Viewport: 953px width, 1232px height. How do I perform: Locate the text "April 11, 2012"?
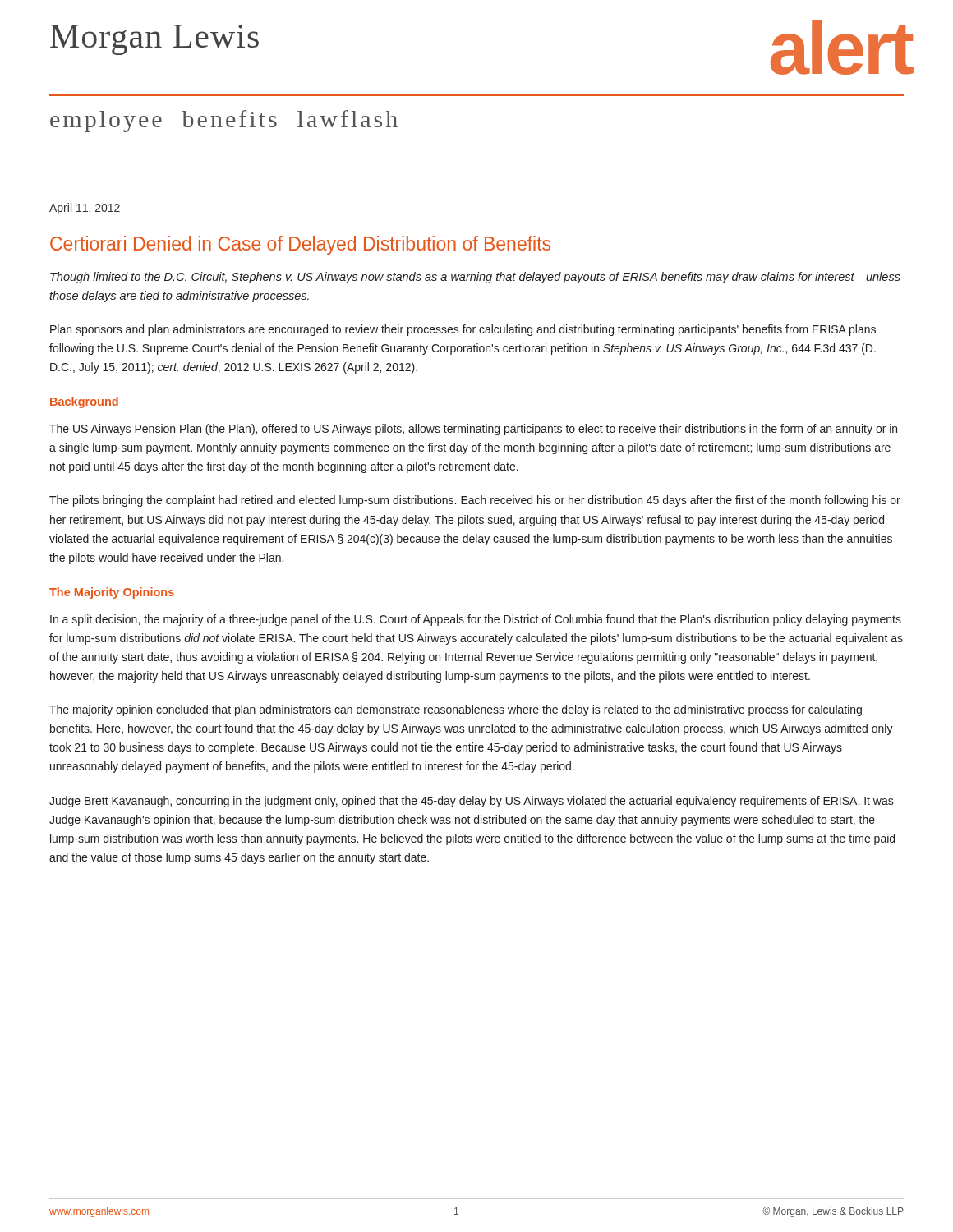[85, 209]
